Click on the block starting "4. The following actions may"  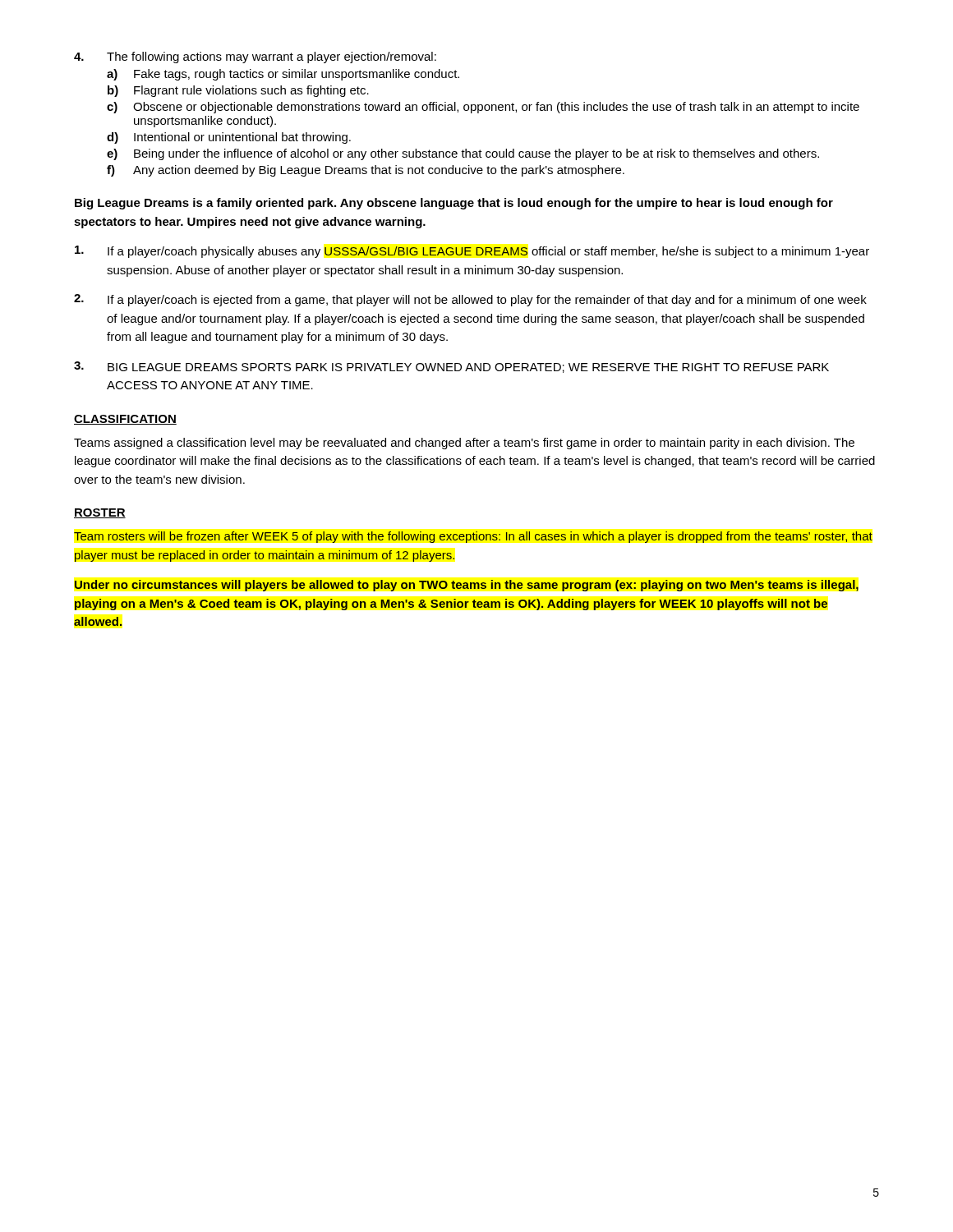(x=476, y=114)
